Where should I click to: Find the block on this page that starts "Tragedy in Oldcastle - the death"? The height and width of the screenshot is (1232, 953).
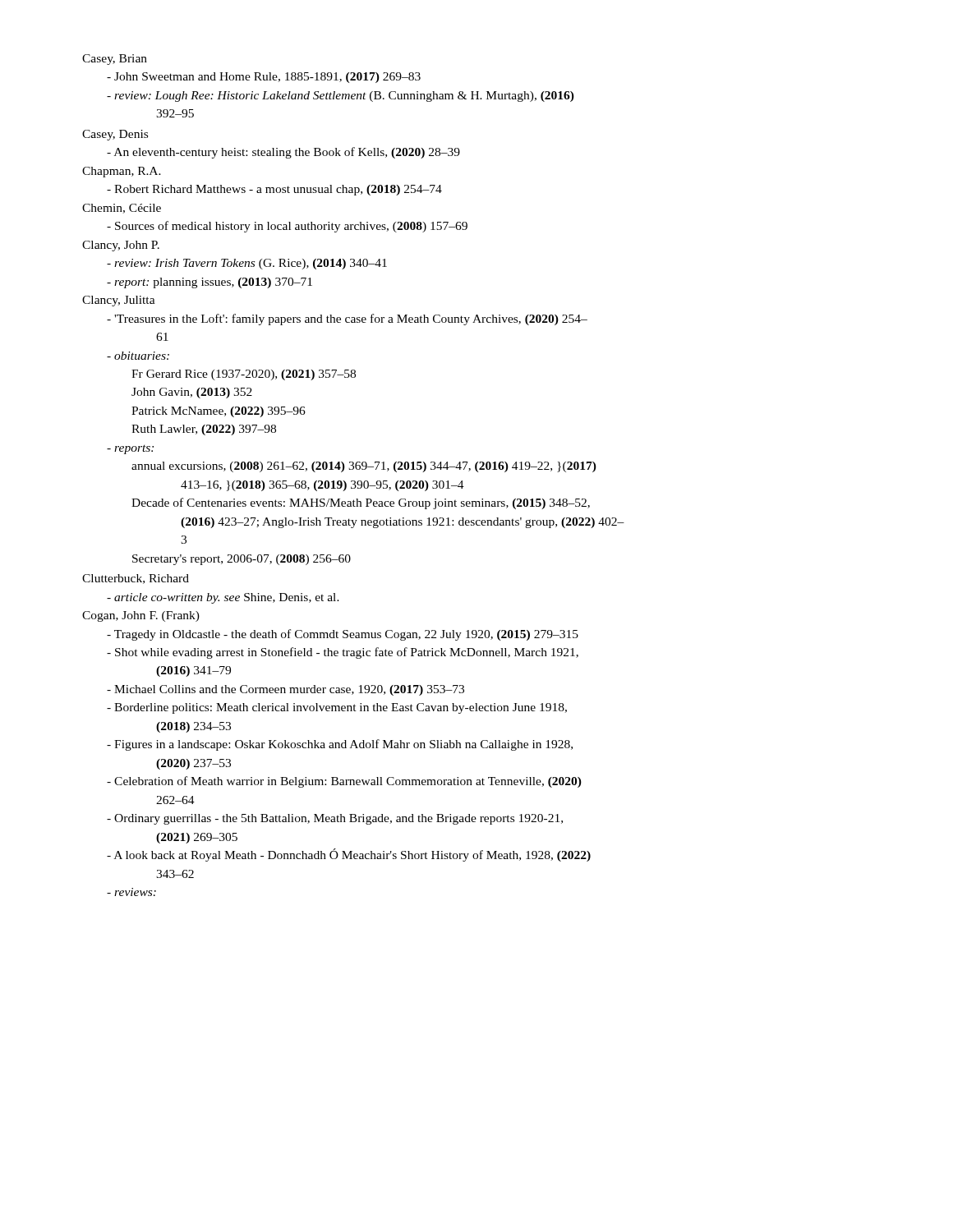[x=343, y=633]
